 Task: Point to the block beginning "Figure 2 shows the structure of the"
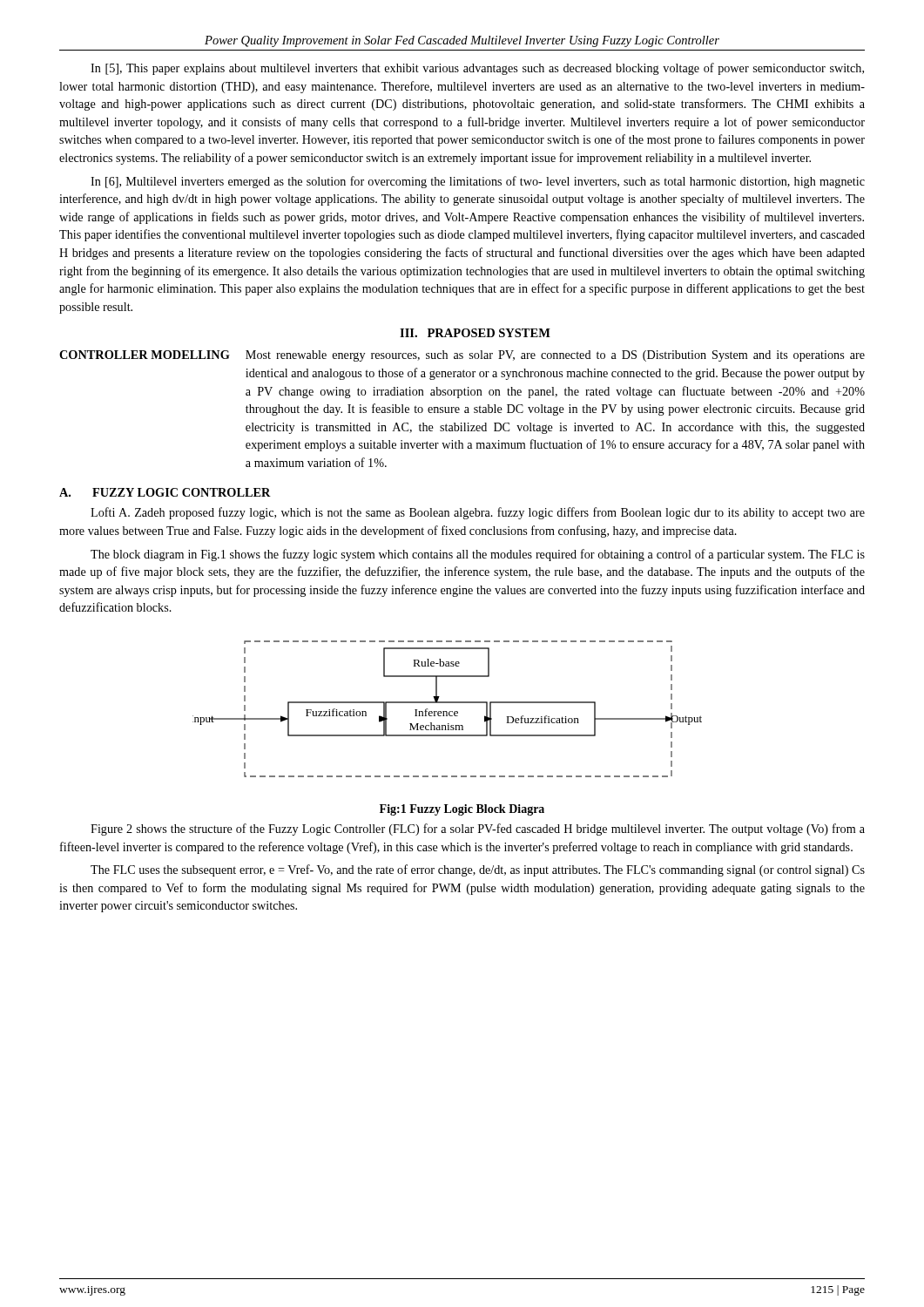coord(462,838)
